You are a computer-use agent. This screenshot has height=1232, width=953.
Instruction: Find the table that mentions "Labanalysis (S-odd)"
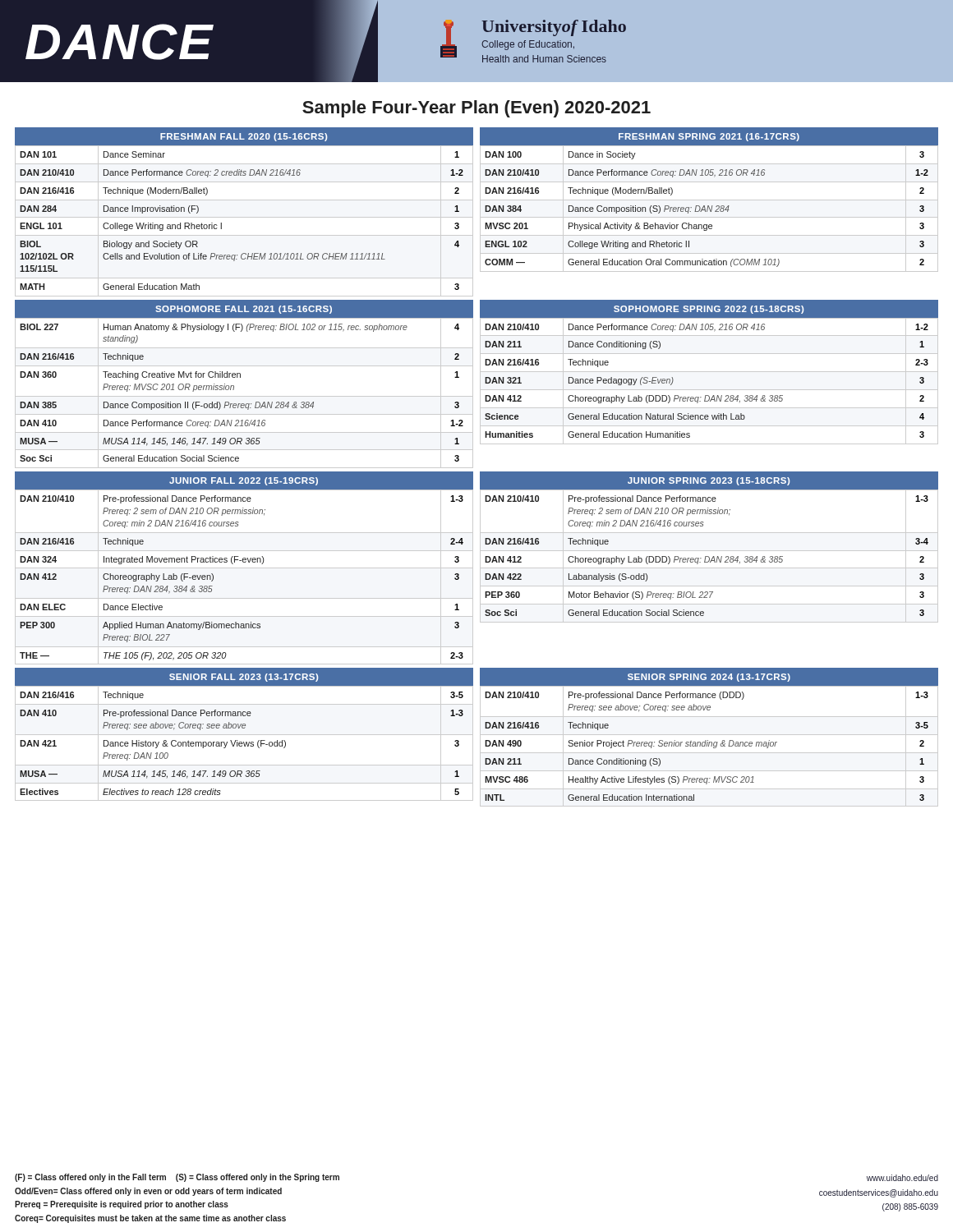709,568
